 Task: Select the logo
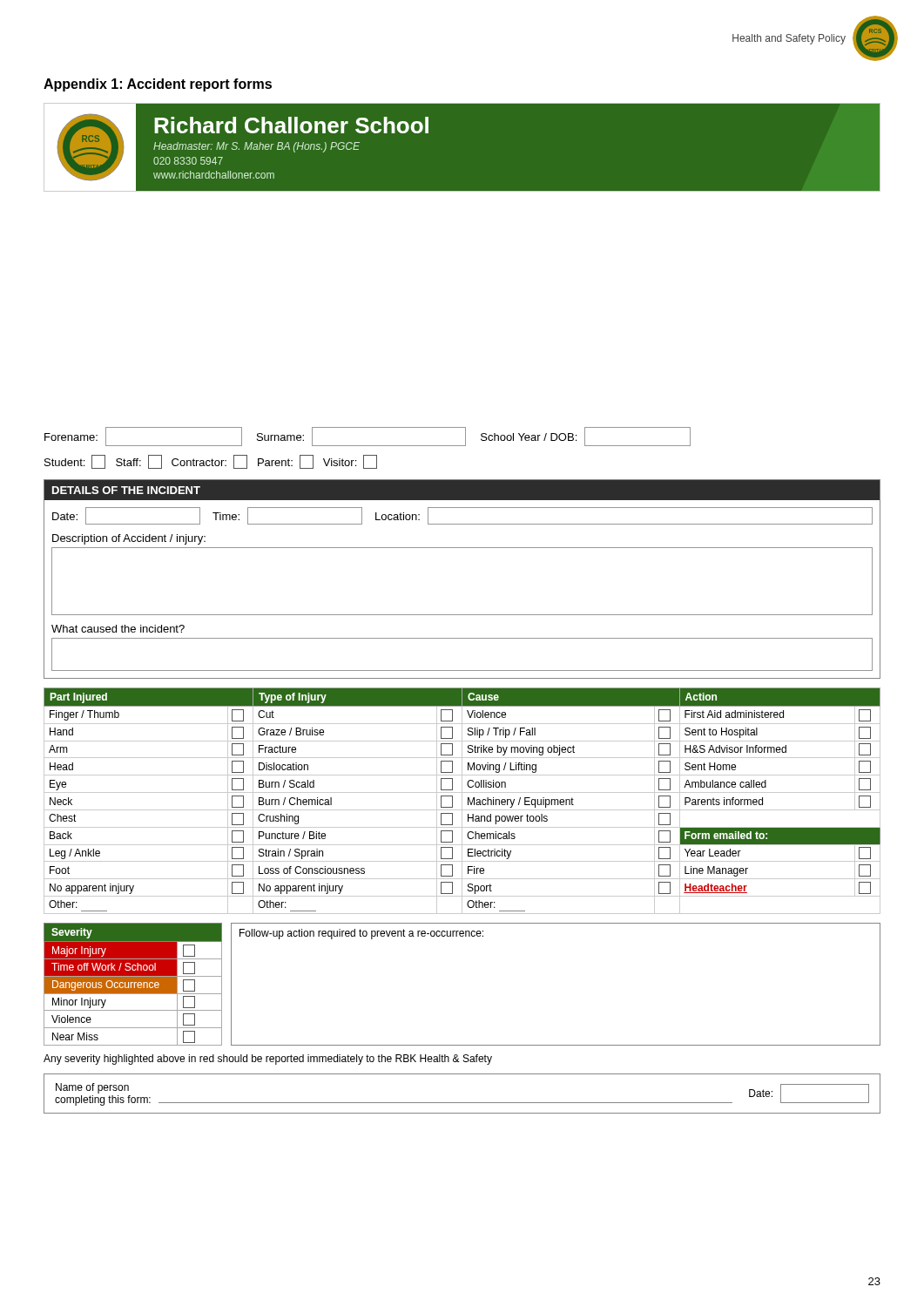click(462, 147)
